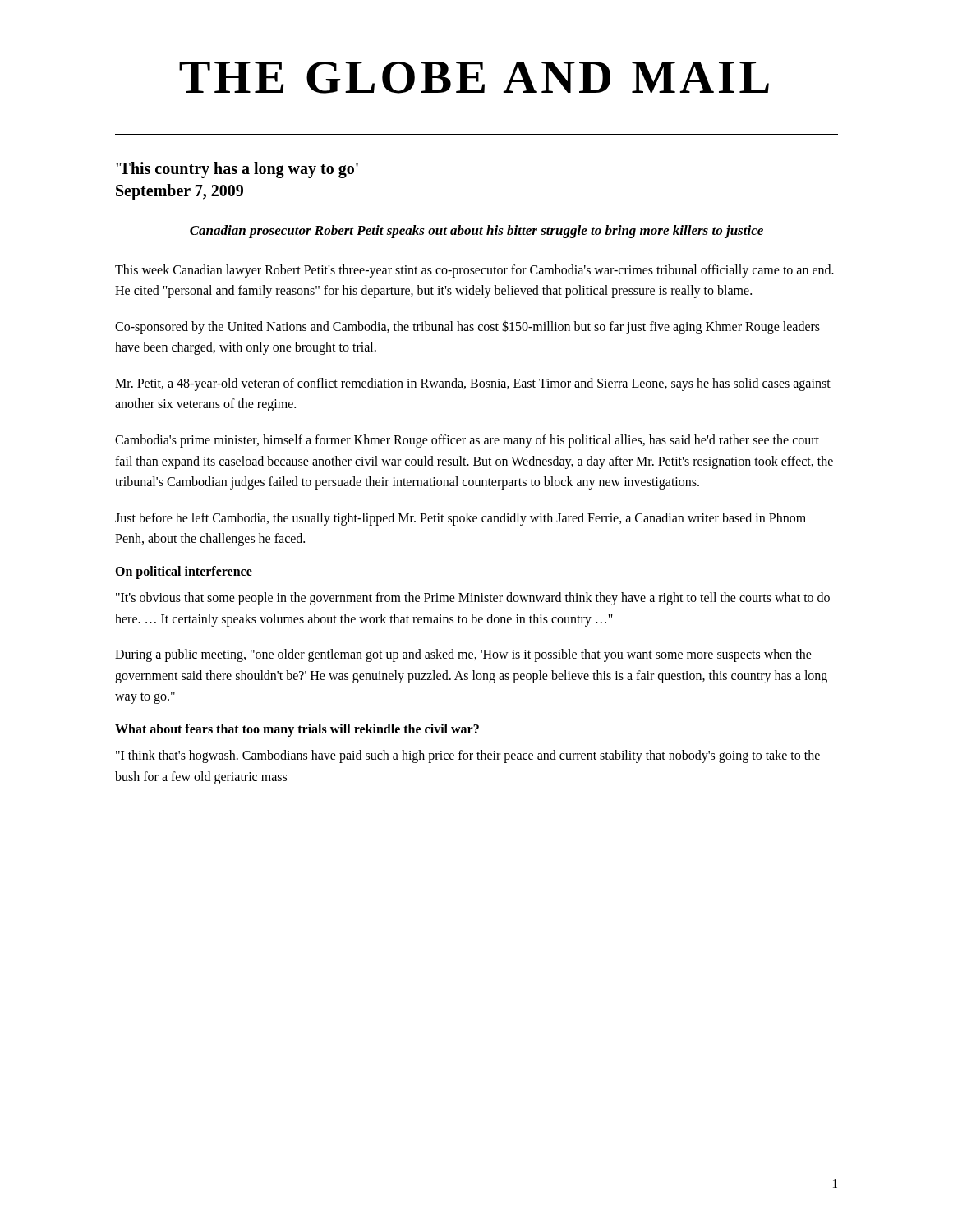Select the text block starting ""It's obvious that some people in"
This screenshot has height=1232, width=953.
[x=473, y=608]
